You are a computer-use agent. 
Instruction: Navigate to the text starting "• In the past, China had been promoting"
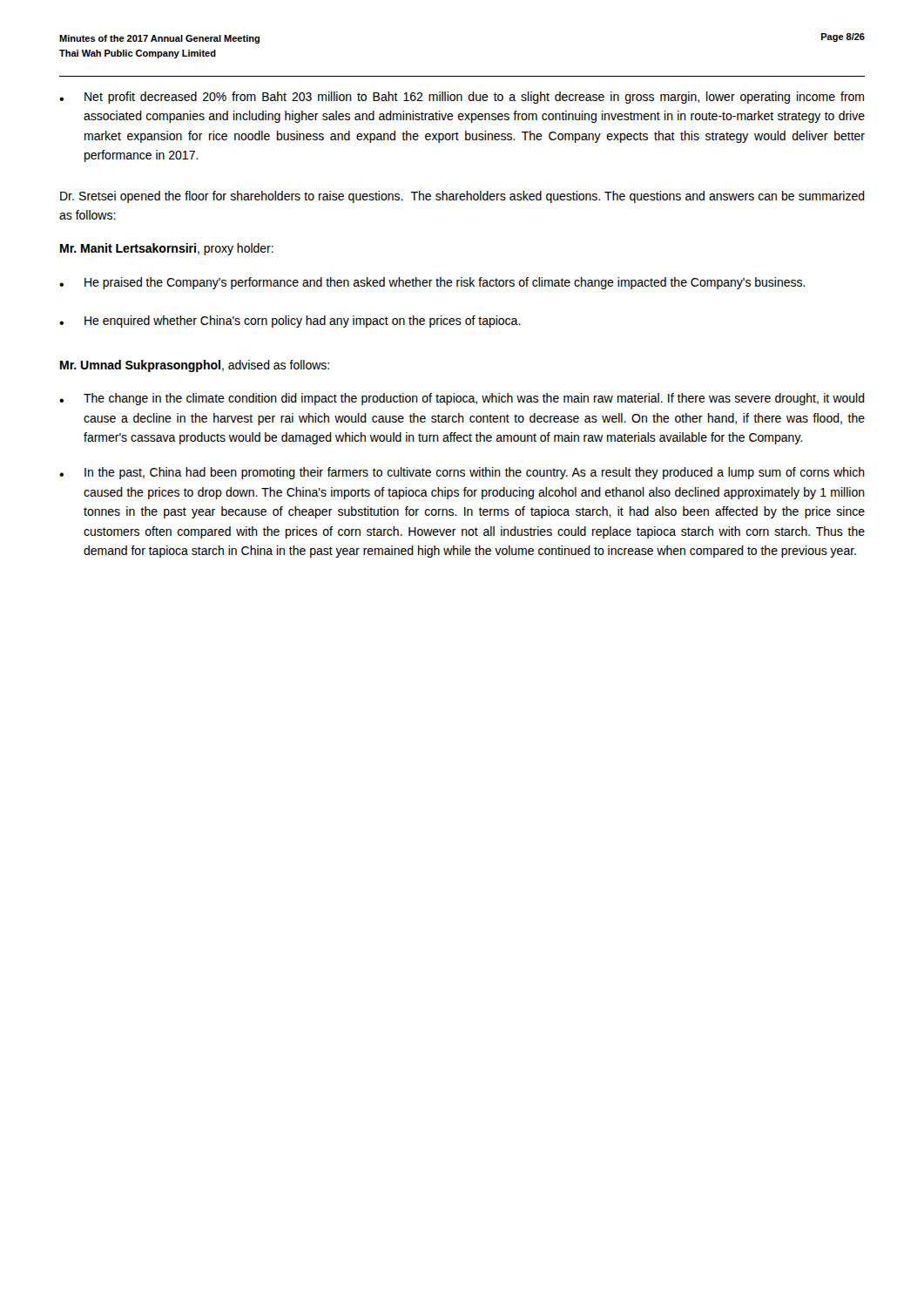point(462,512)
